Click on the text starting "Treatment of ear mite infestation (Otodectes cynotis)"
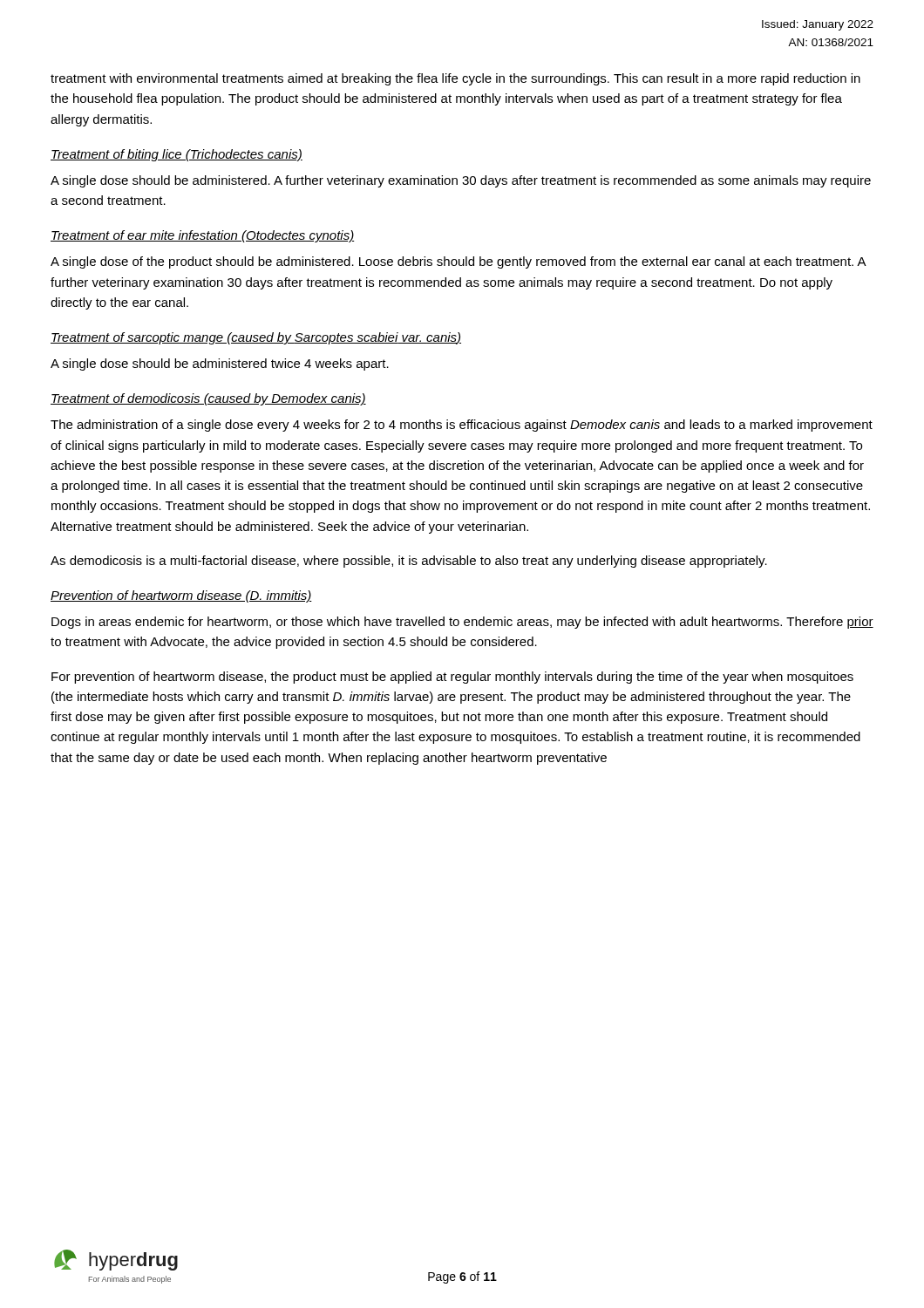The height and width of the screenshot is (1308, 924). (x=202, y=235)
